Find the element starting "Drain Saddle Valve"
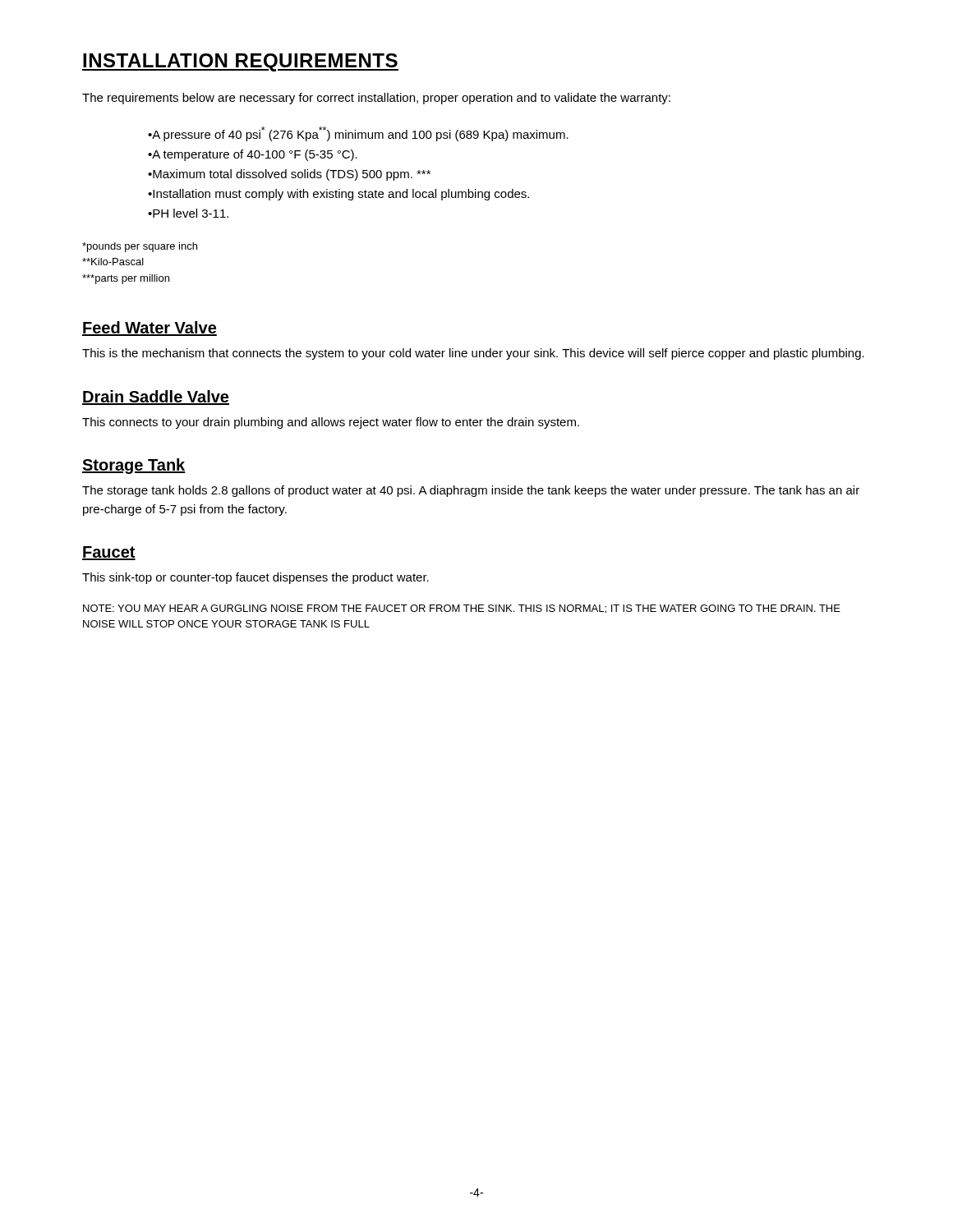This screenshot has width=953, height=1232. coord(156,396)
